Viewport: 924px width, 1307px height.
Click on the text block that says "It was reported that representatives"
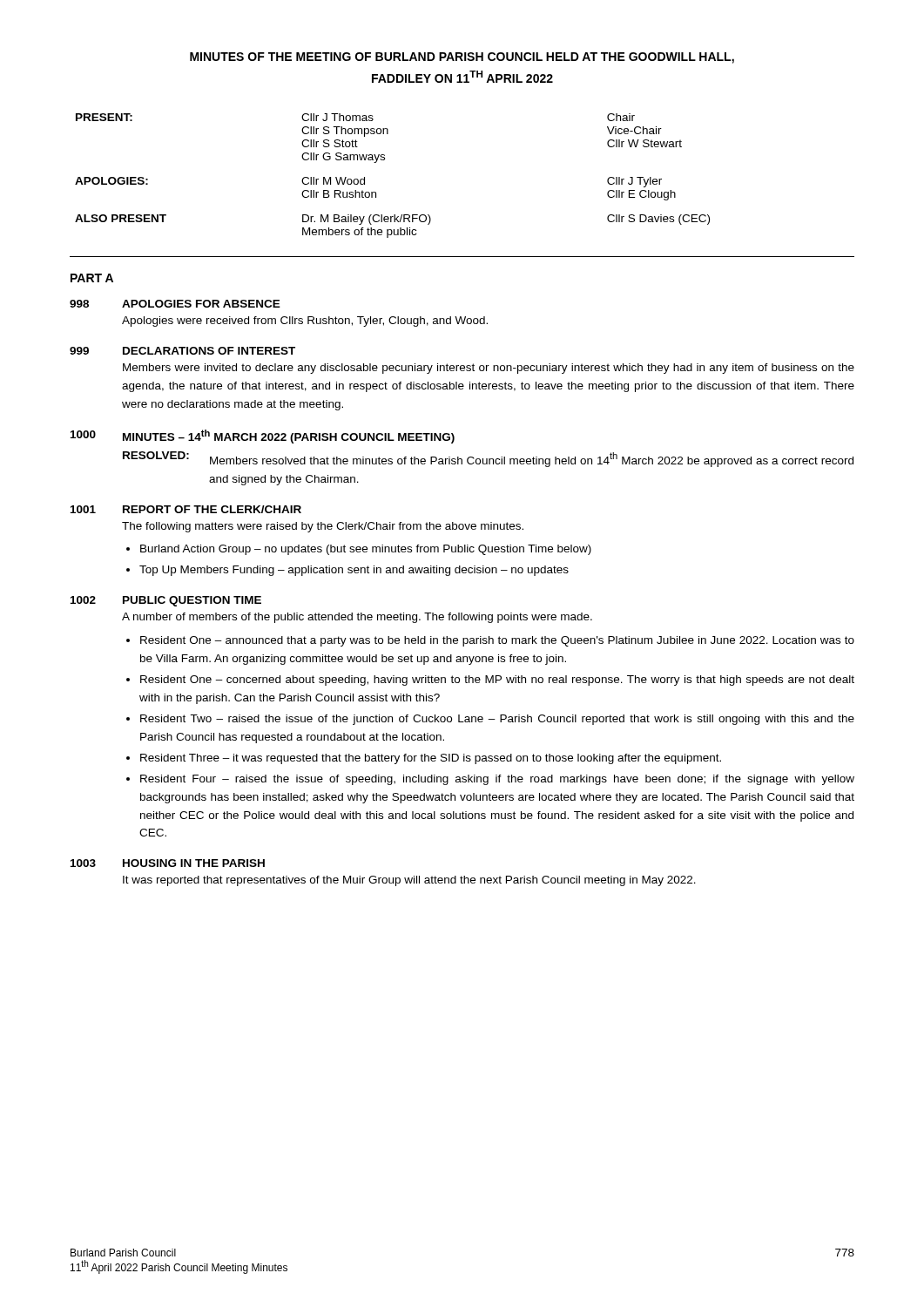point(409,880)
